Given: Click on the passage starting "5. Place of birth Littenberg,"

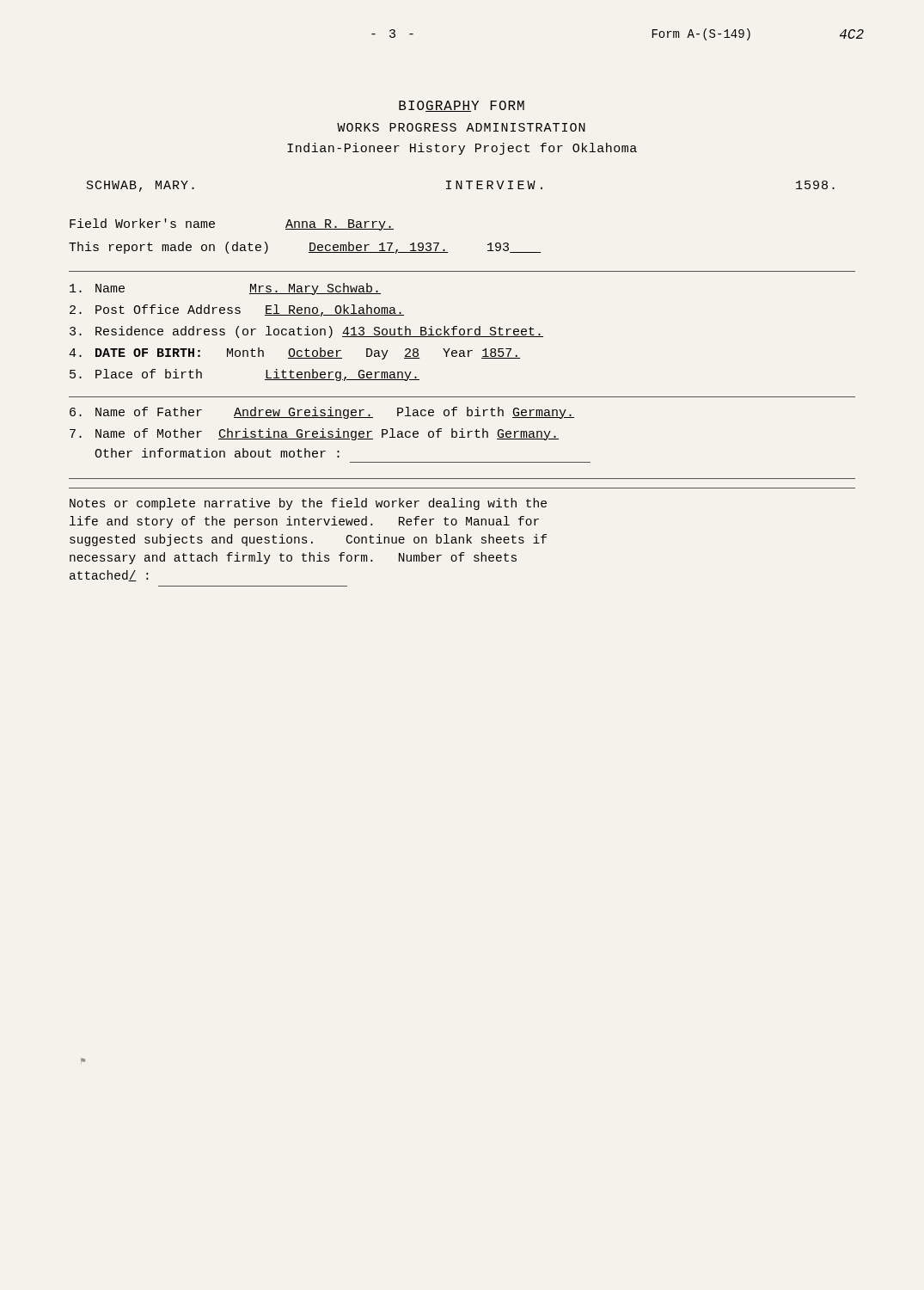Looking at the screenshot, I should (143, 375).
